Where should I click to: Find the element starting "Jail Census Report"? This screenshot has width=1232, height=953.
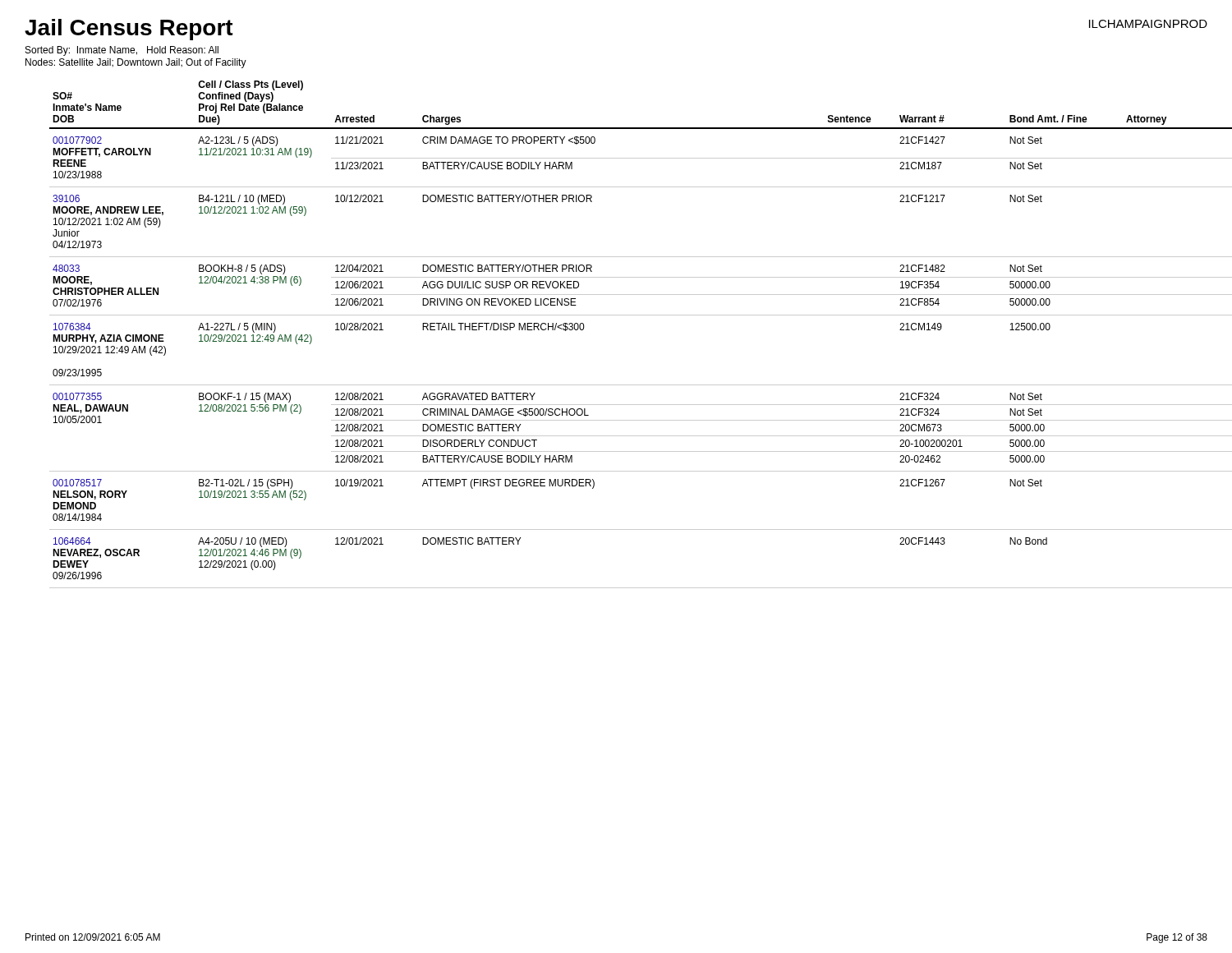(129, 27)
